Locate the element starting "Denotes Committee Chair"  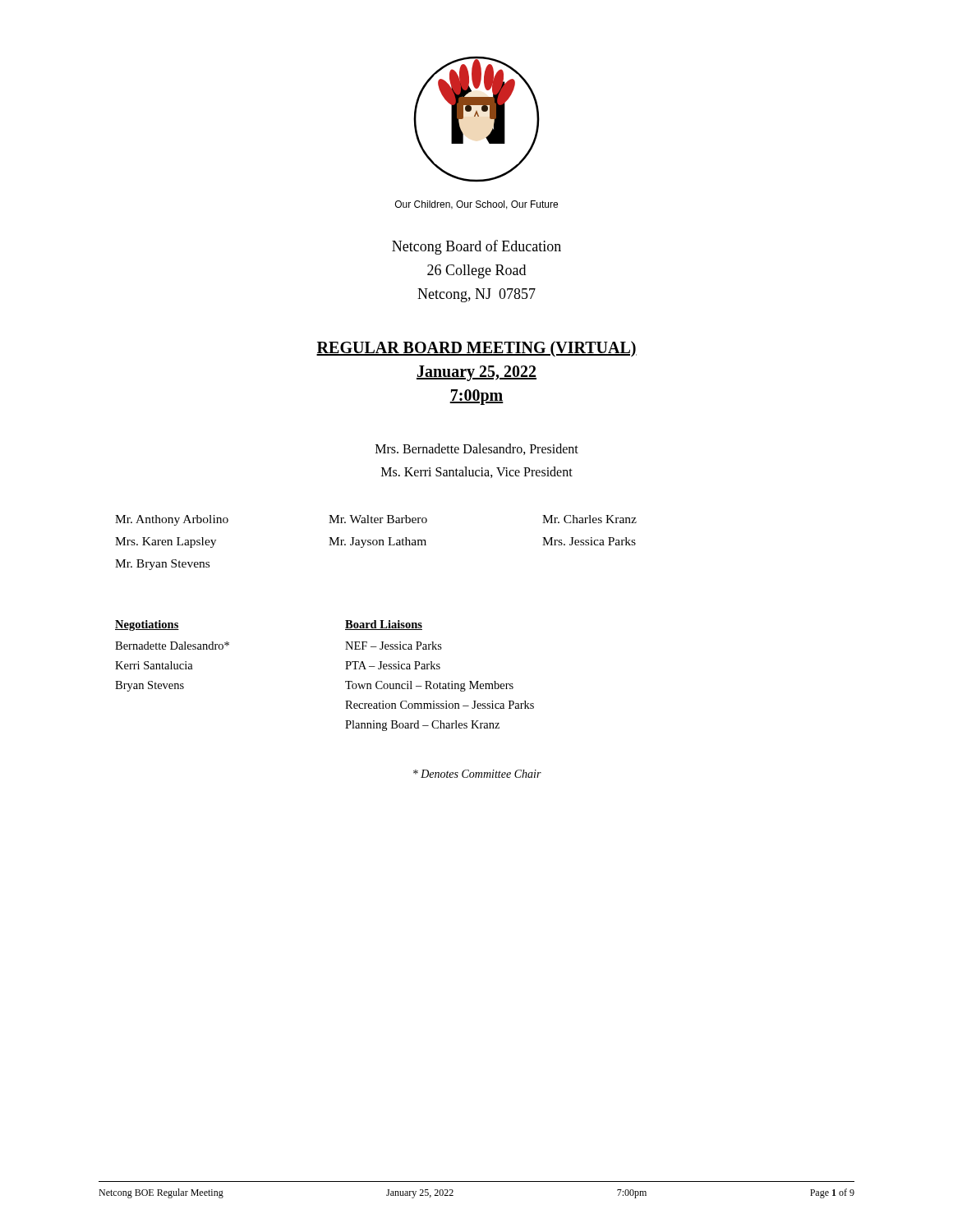click(476, 774)
